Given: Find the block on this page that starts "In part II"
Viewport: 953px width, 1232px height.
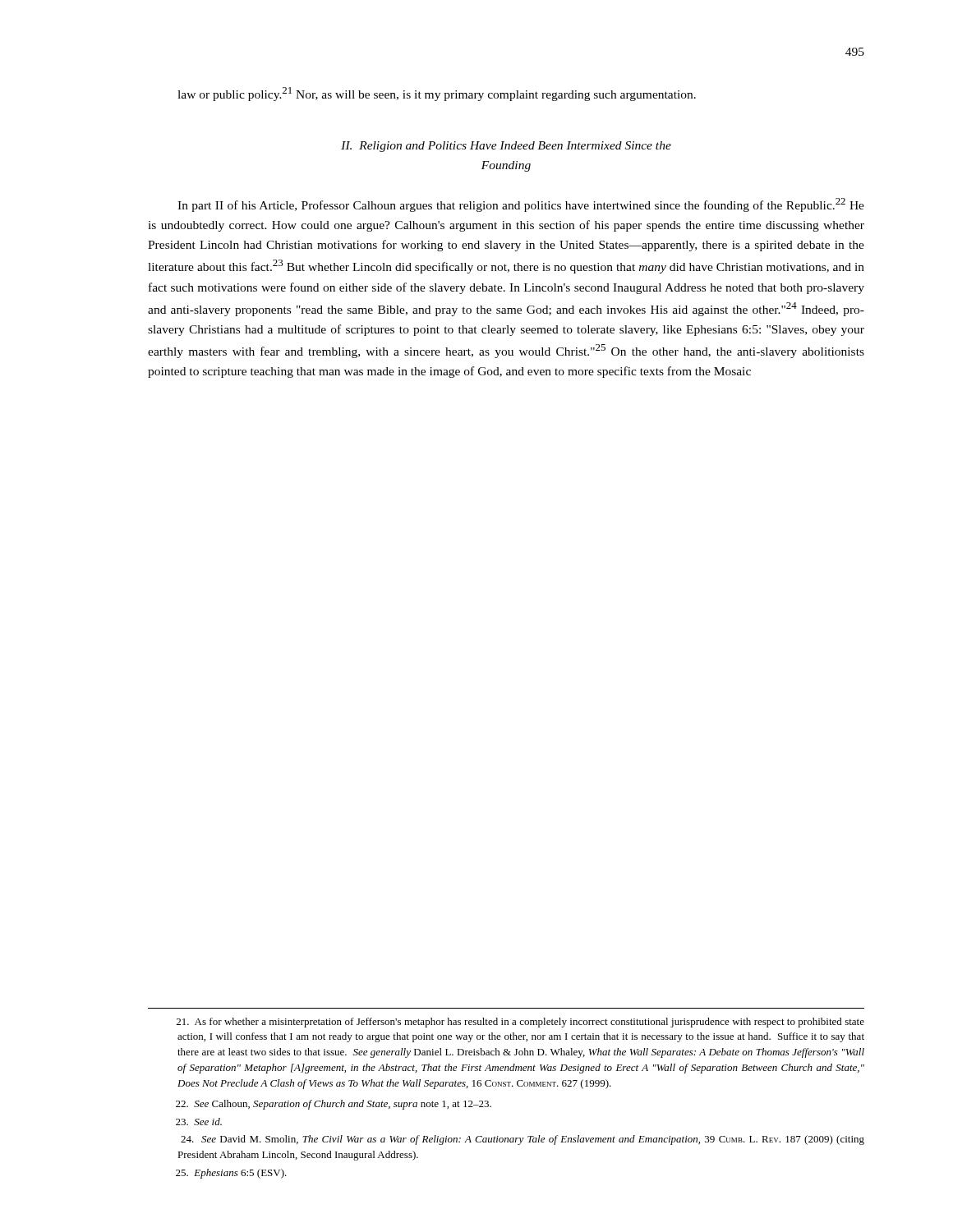Looking at the screenshot, I should (x=506, y=287).
